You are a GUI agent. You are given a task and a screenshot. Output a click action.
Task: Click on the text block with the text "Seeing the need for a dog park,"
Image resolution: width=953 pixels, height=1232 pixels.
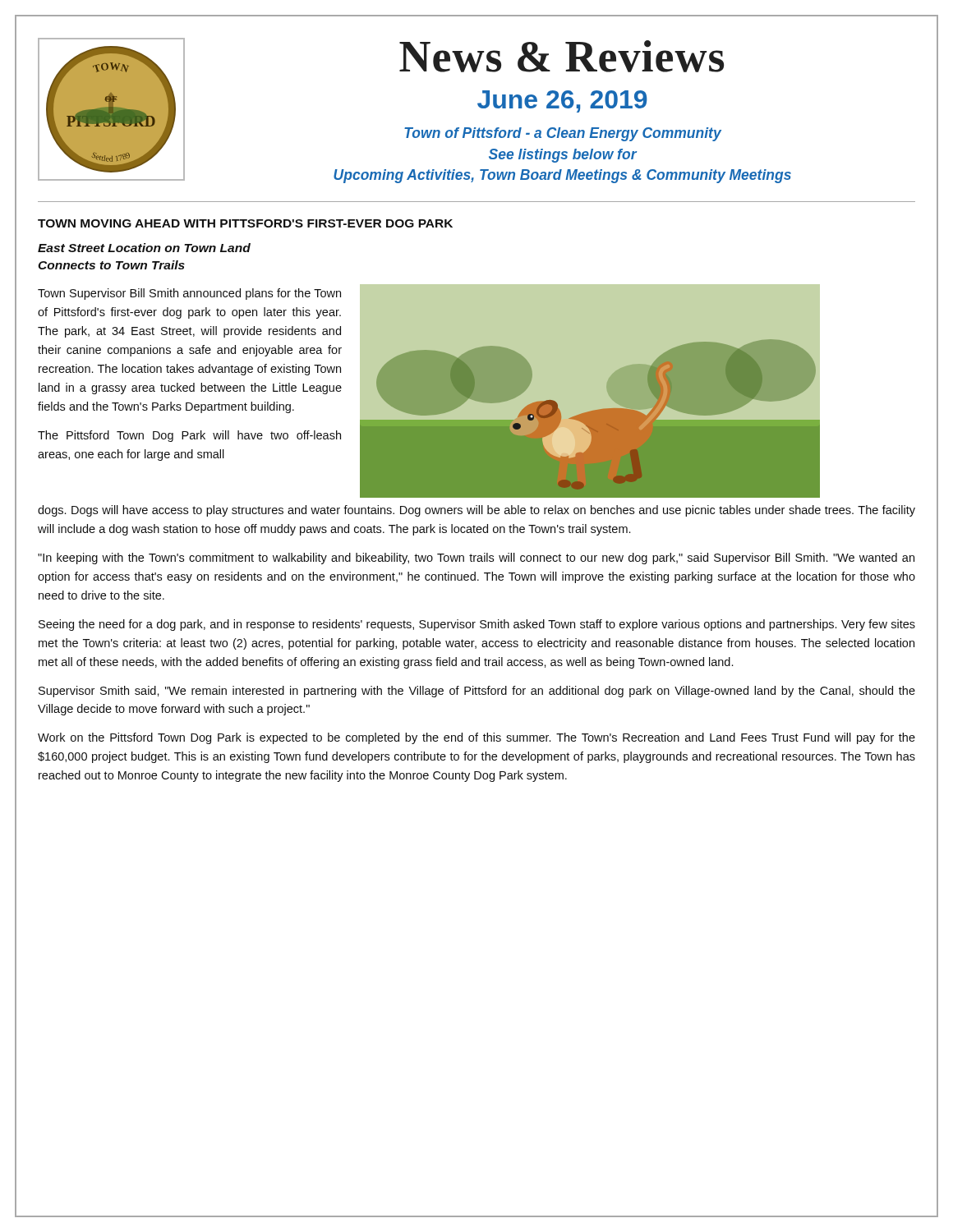476,643
